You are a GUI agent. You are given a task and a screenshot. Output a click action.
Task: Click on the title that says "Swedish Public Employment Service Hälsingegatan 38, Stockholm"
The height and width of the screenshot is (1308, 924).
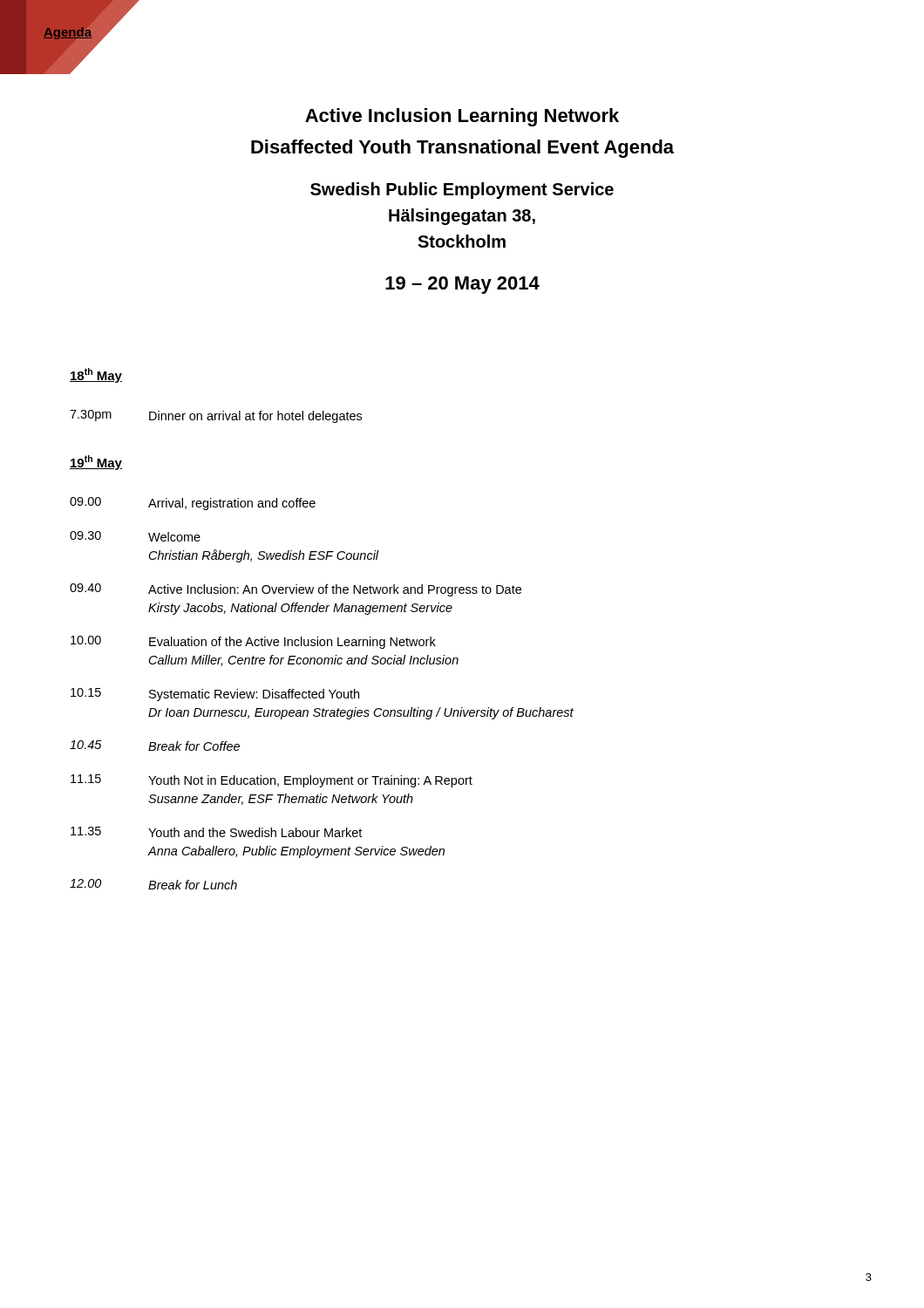[x=462, y=215]
